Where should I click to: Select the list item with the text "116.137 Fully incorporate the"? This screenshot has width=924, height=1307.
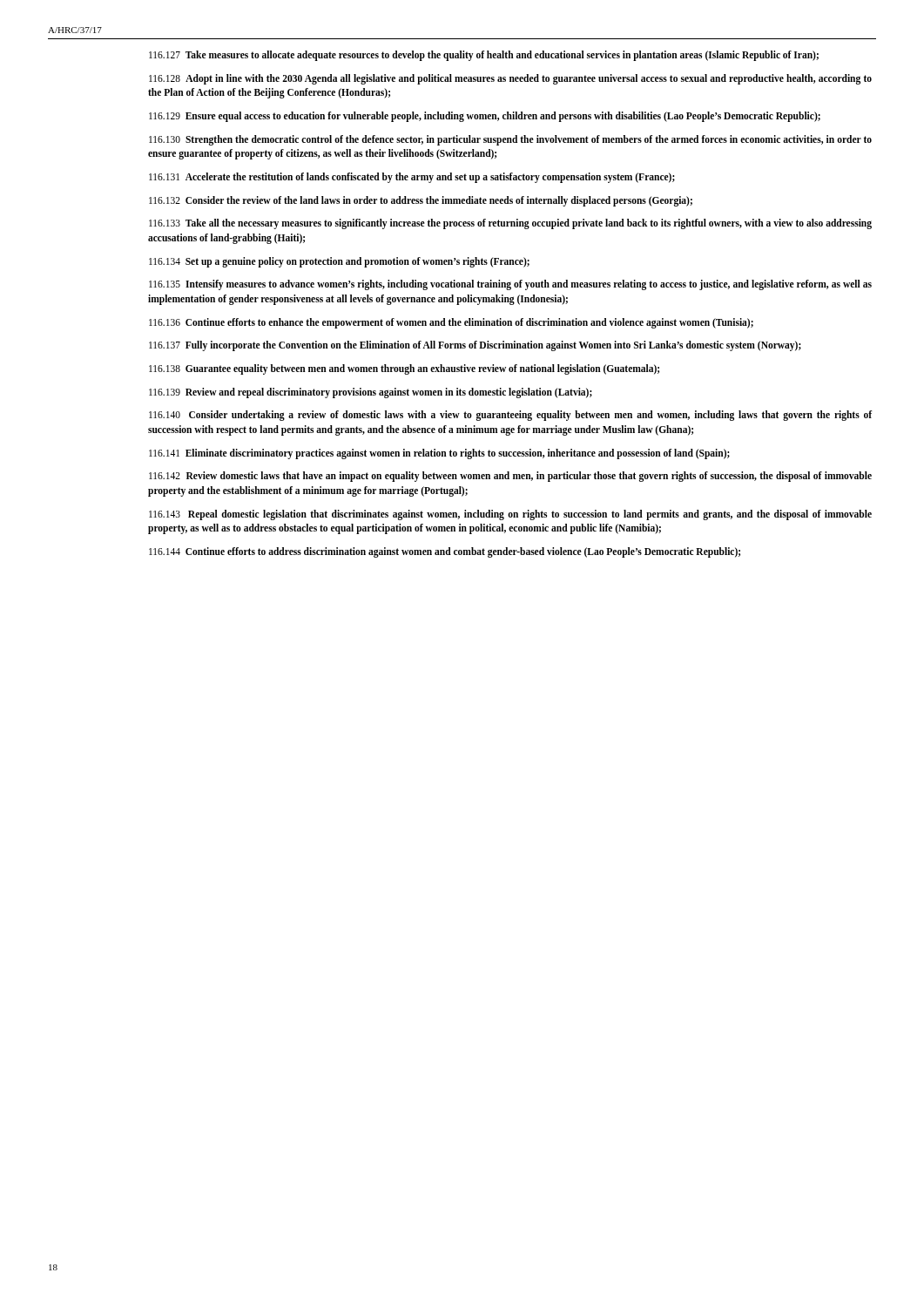[475, 345]
